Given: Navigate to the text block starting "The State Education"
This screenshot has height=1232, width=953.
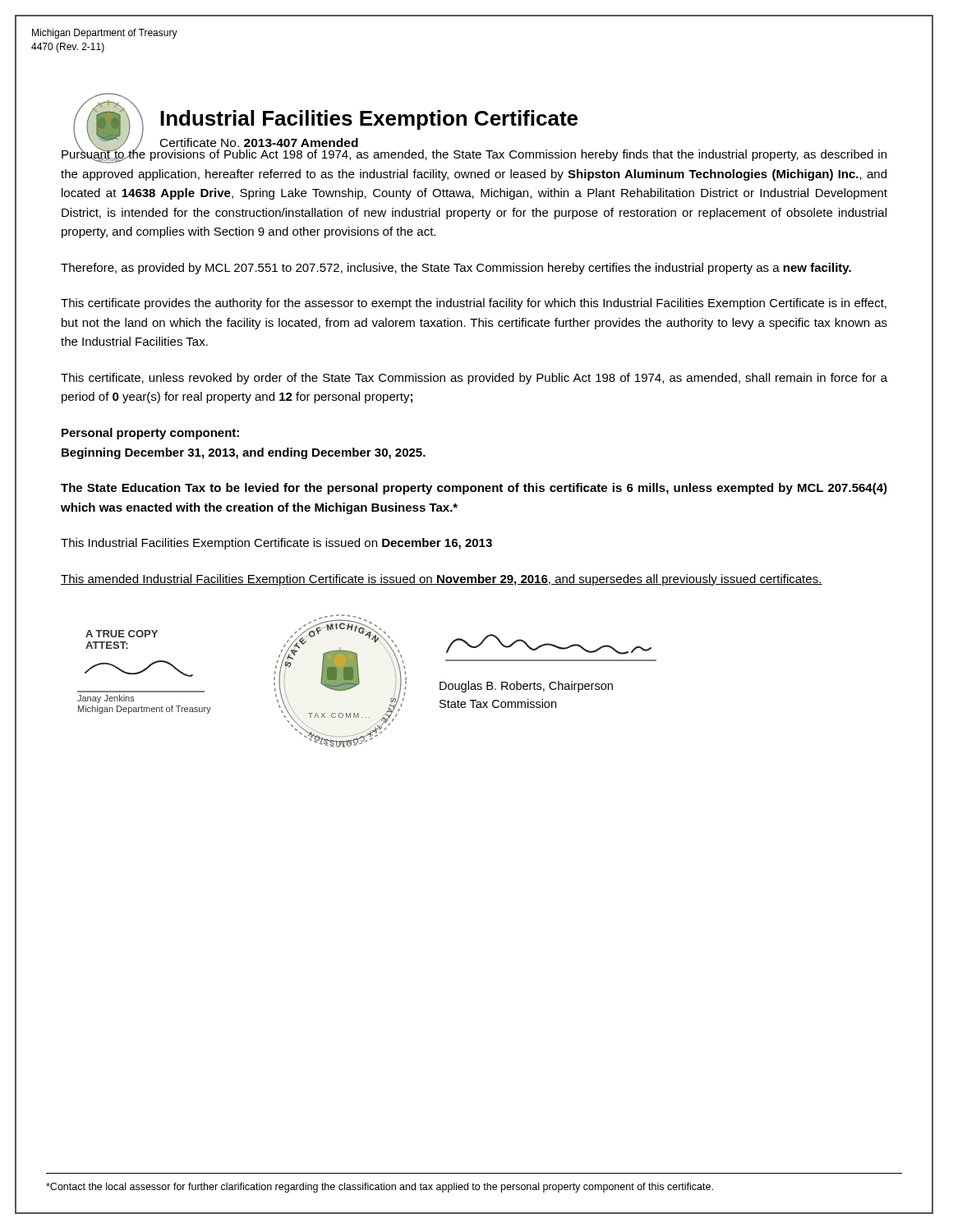Looking at the screenshot, I should 474,497.
